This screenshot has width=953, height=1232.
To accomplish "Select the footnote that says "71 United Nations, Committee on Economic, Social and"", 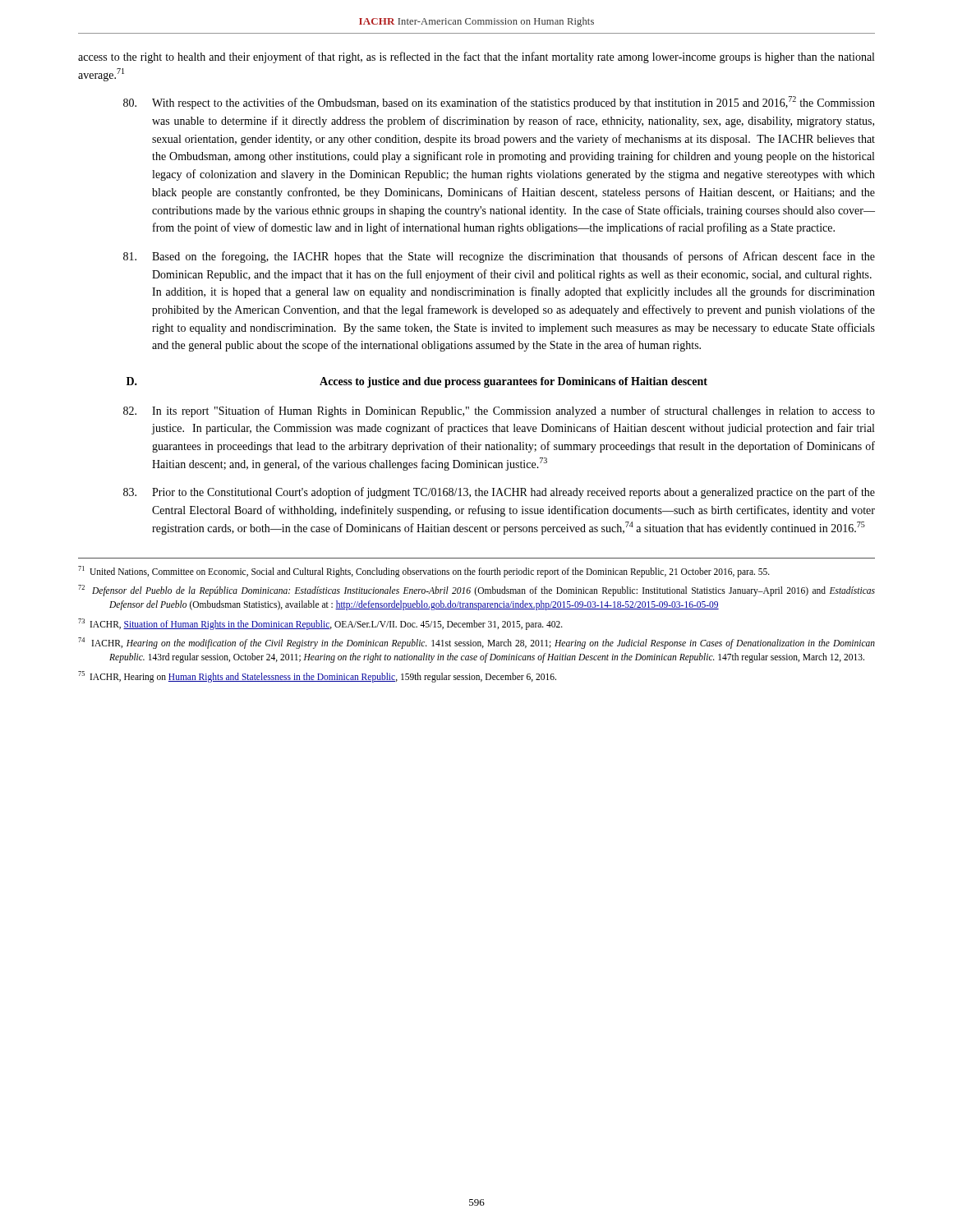I will 424,570.
